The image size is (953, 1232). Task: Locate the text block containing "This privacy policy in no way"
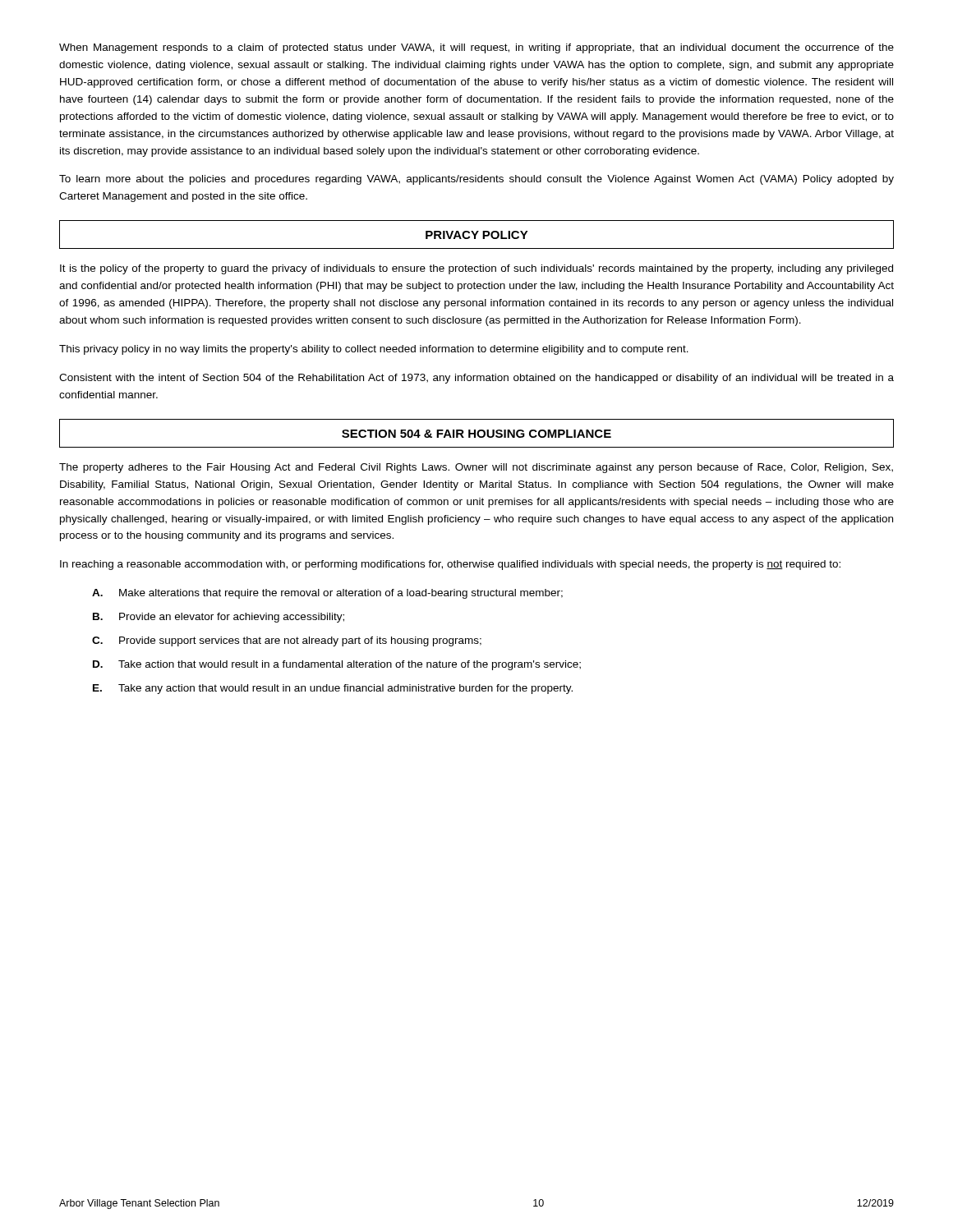click(374, 349)
